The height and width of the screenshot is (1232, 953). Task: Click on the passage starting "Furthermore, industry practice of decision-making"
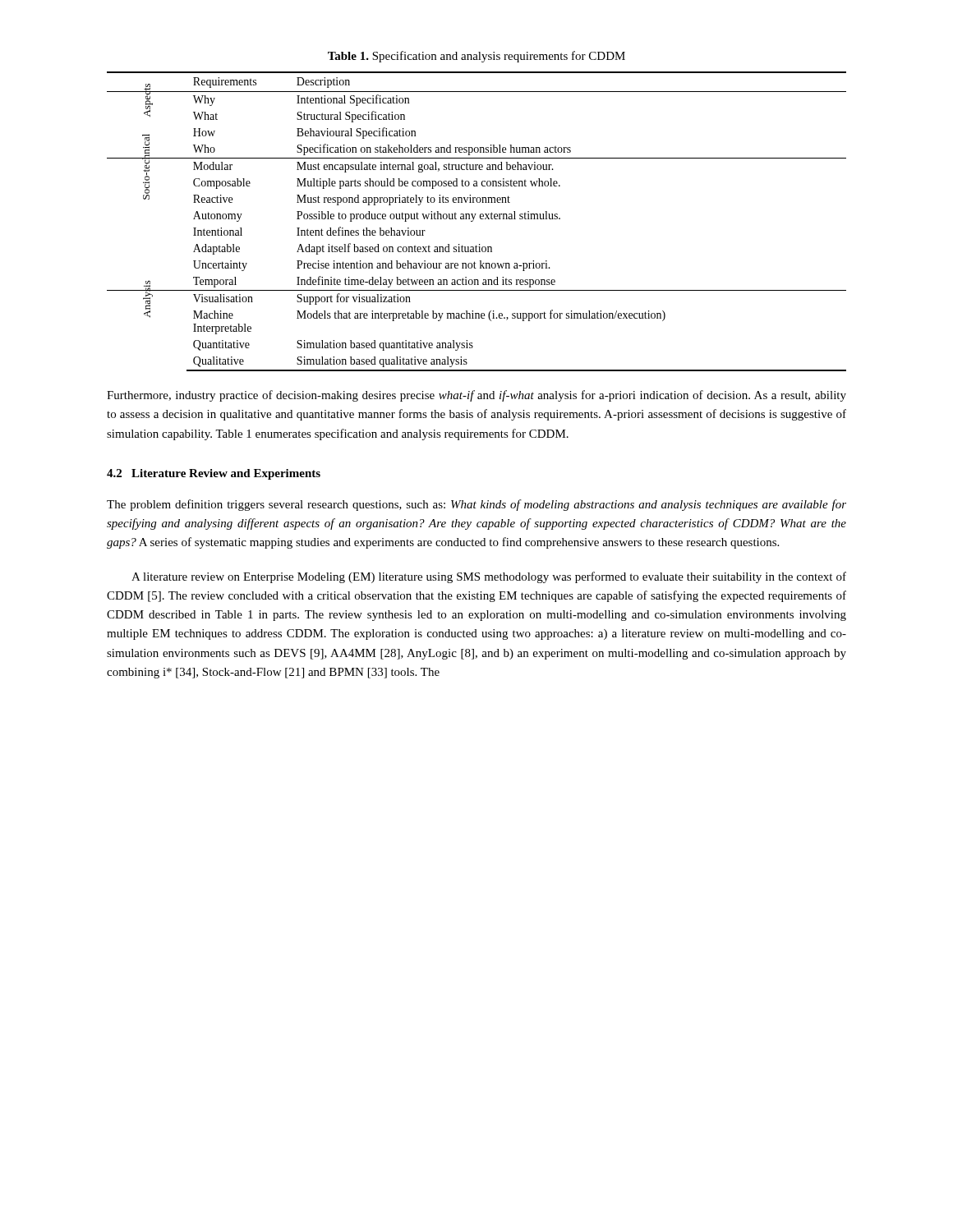coord(476,414)
